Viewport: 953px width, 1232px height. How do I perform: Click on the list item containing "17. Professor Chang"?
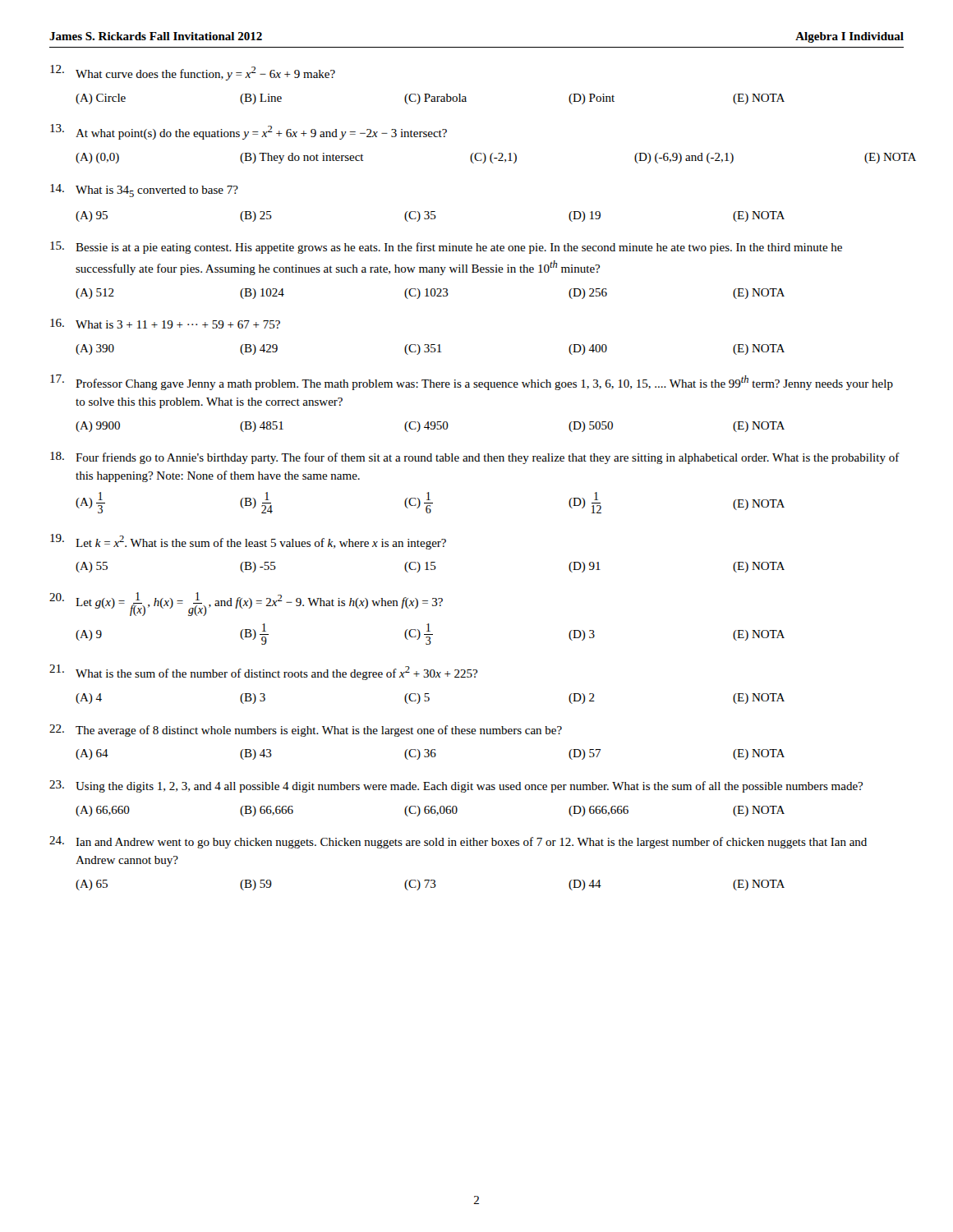pos(472,382)
